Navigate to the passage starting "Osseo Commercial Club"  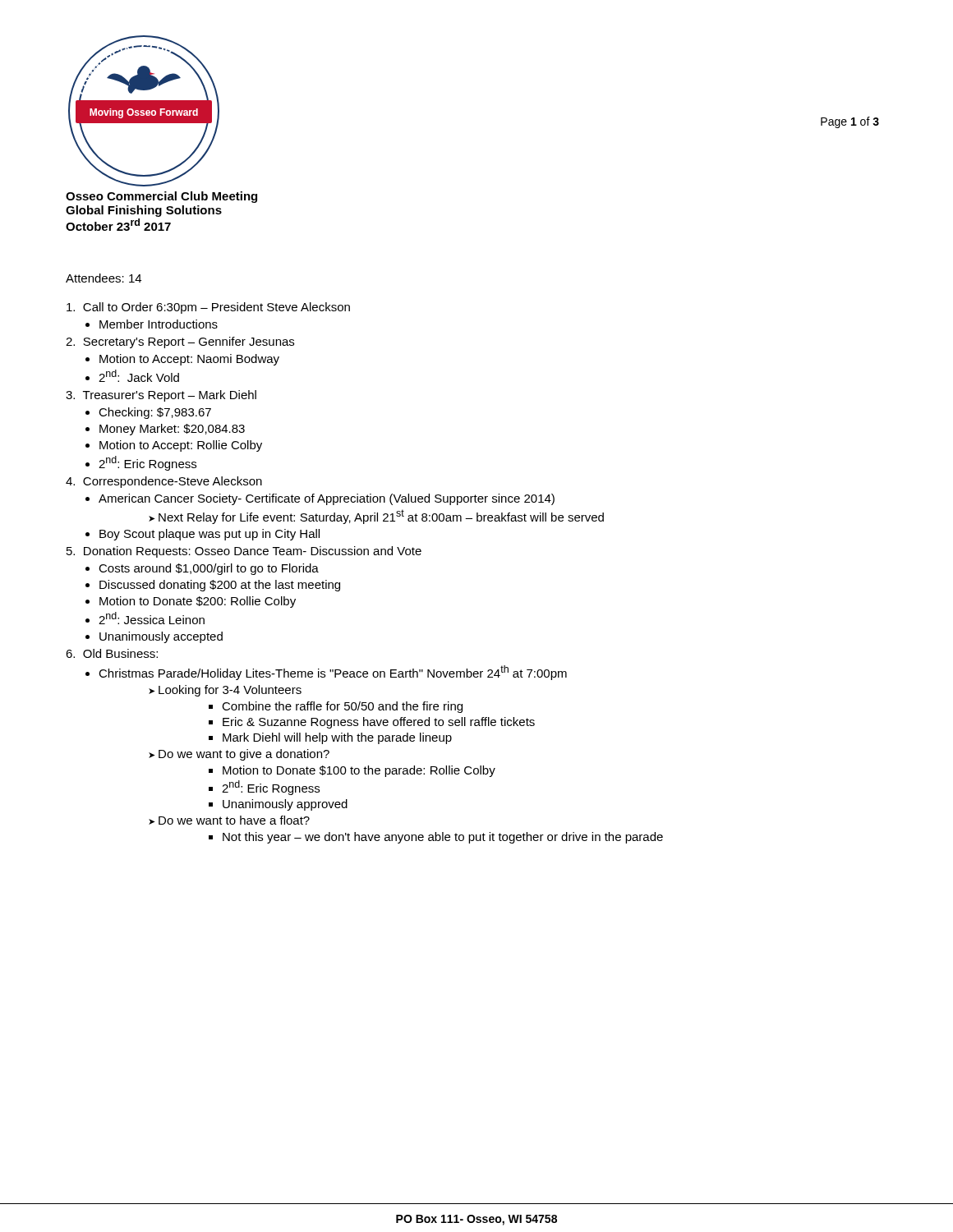[x=162, y=211]
